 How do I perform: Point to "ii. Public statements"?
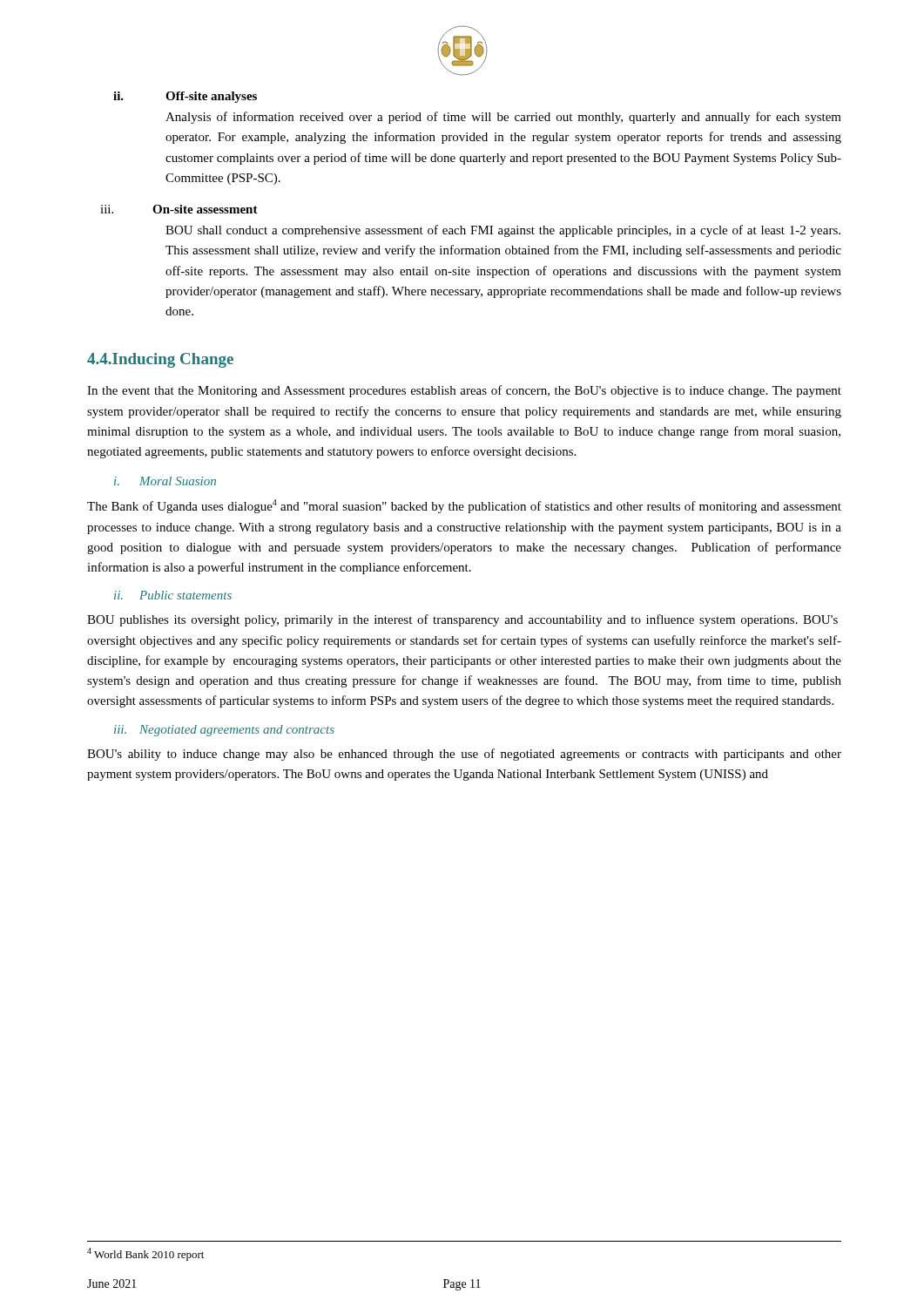pyautogui.click(x=173, y=596)
